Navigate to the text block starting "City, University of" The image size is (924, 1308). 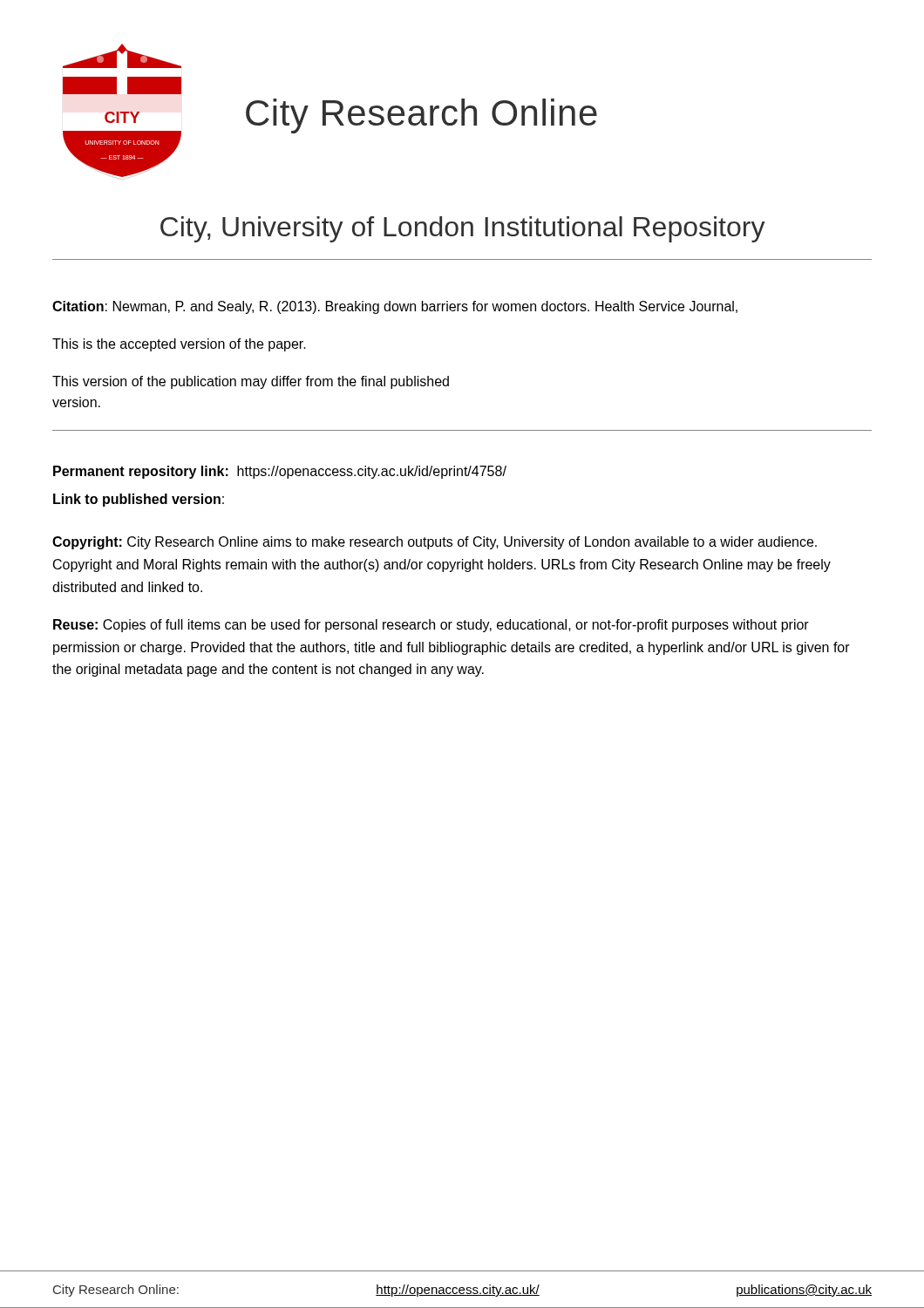(462, 227)
